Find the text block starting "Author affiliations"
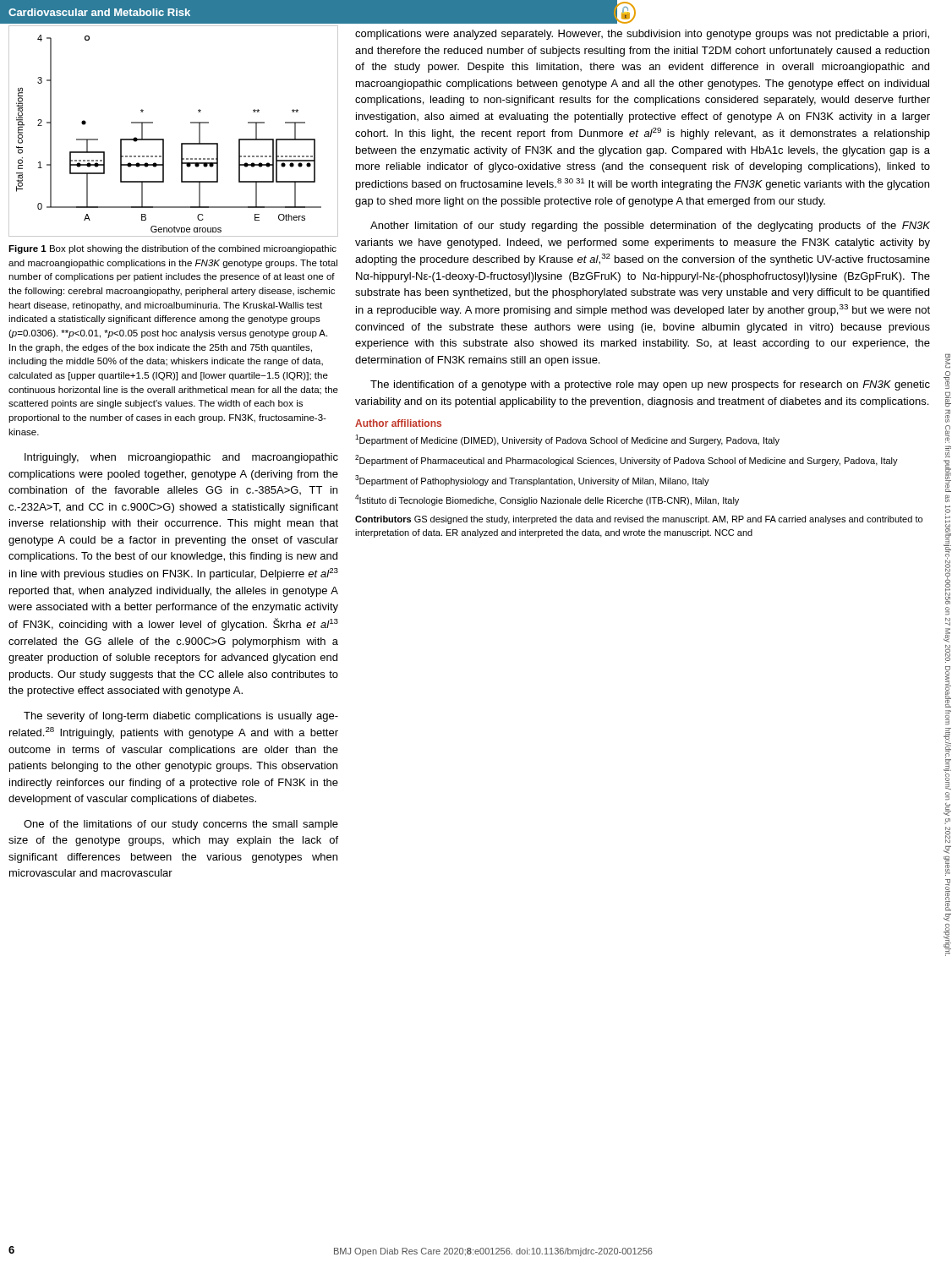952x1268 pixels. pyautogui.click(x=399, y=424)
